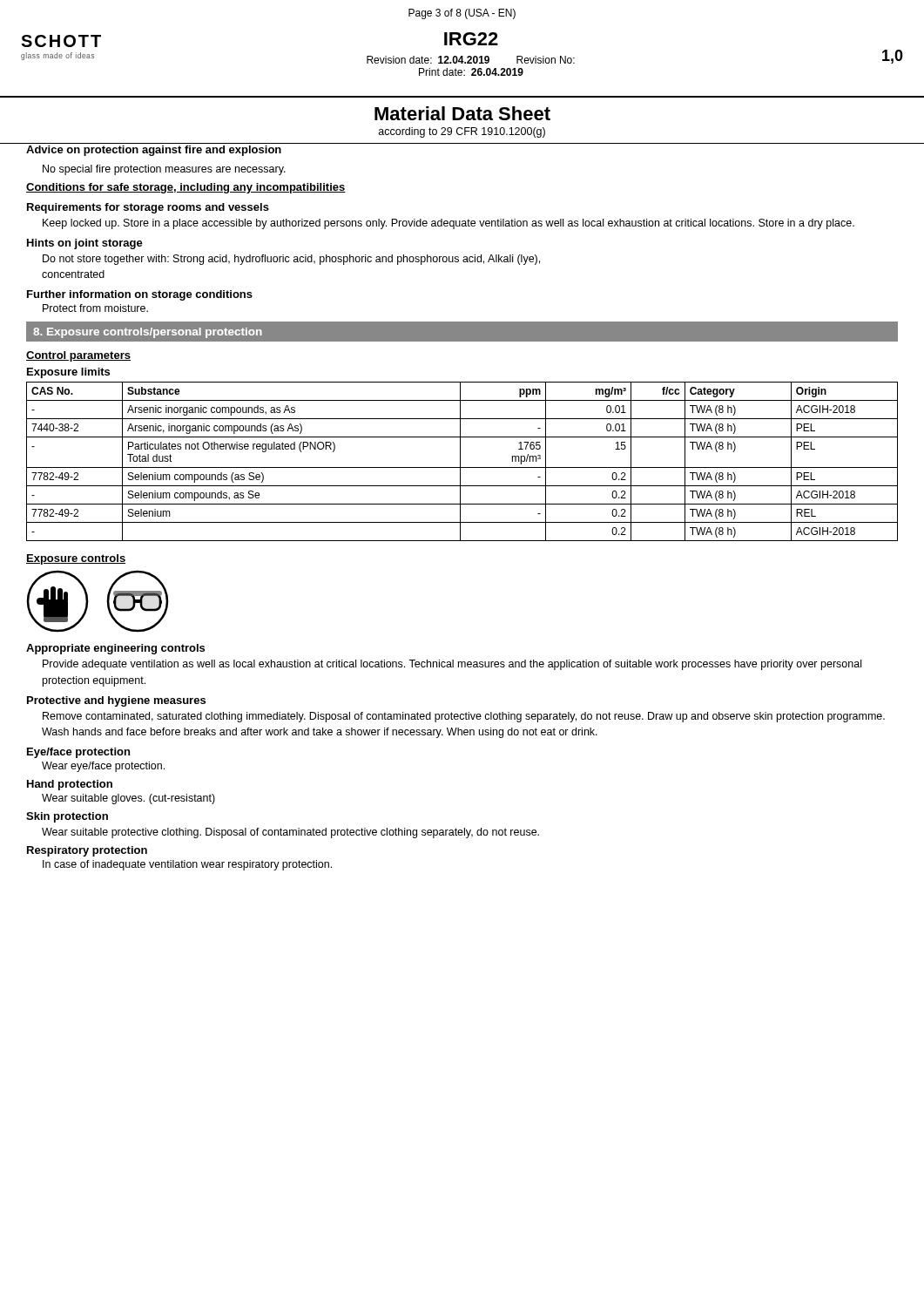Screen dimensions: 1307x924
Task: Find the section header that reads "Control parameters"
Action: [78, 355]
